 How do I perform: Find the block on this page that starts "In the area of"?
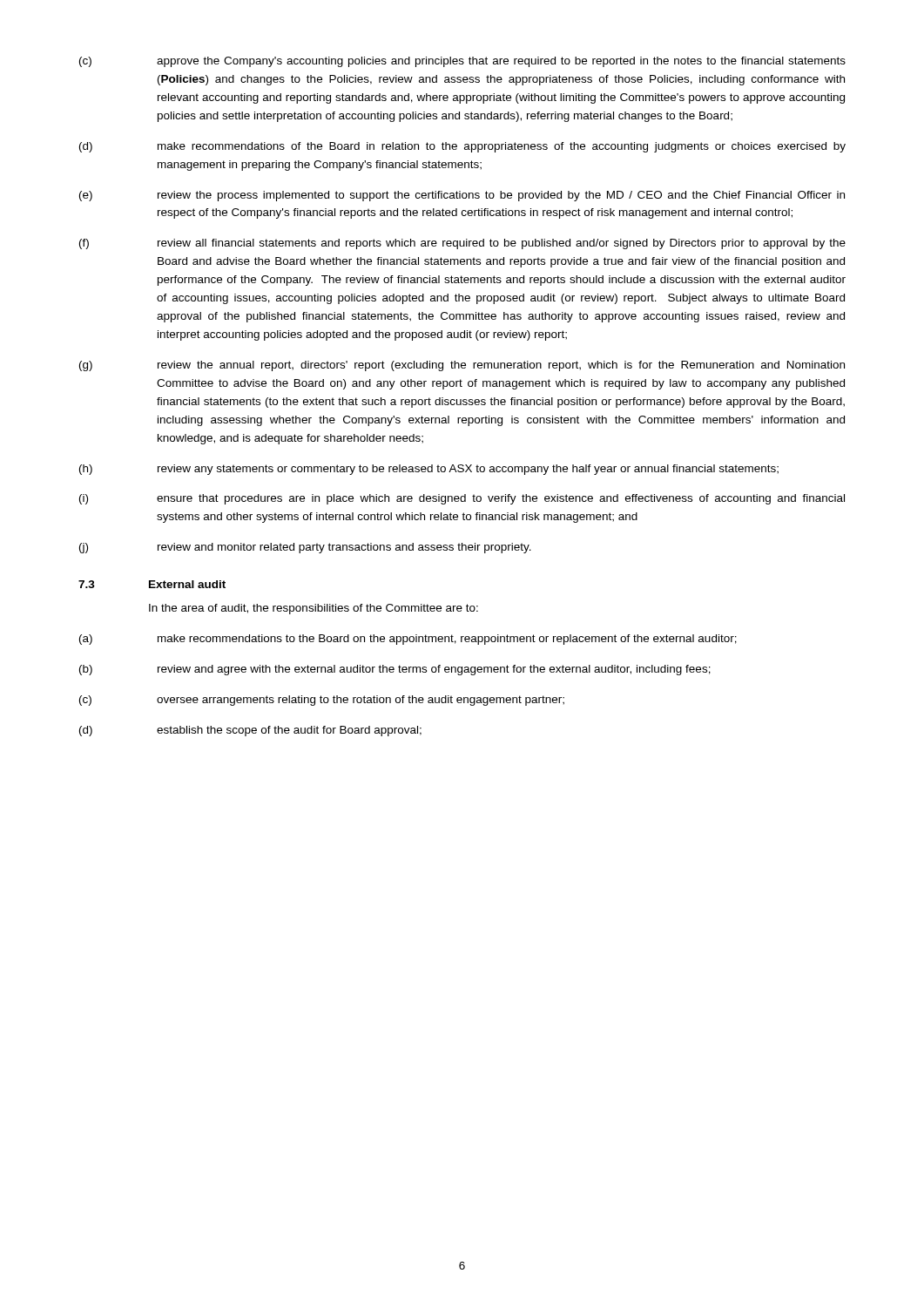pyautogui.click(x=313, y=608)
